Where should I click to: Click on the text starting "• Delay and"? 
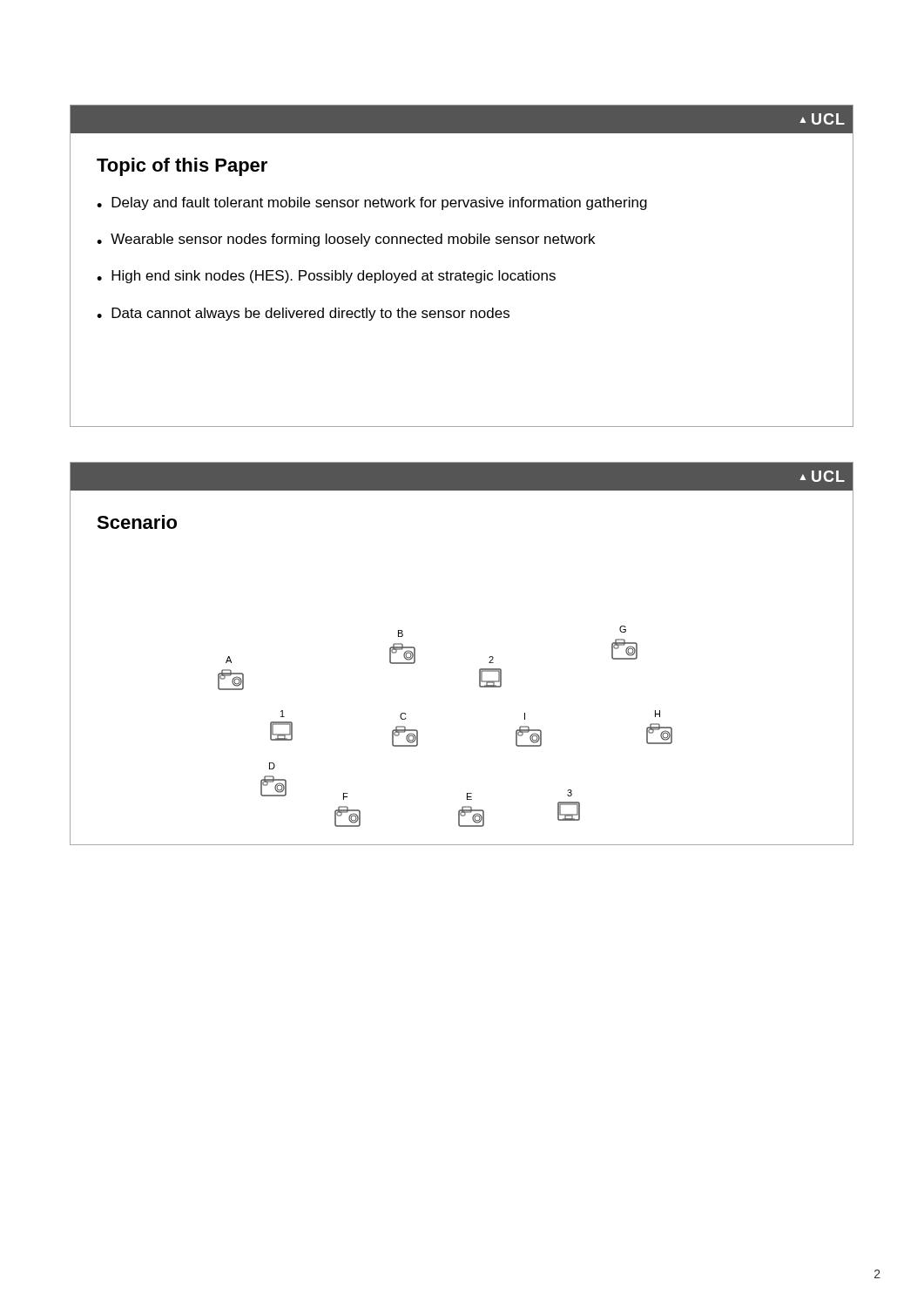[372, 205]
